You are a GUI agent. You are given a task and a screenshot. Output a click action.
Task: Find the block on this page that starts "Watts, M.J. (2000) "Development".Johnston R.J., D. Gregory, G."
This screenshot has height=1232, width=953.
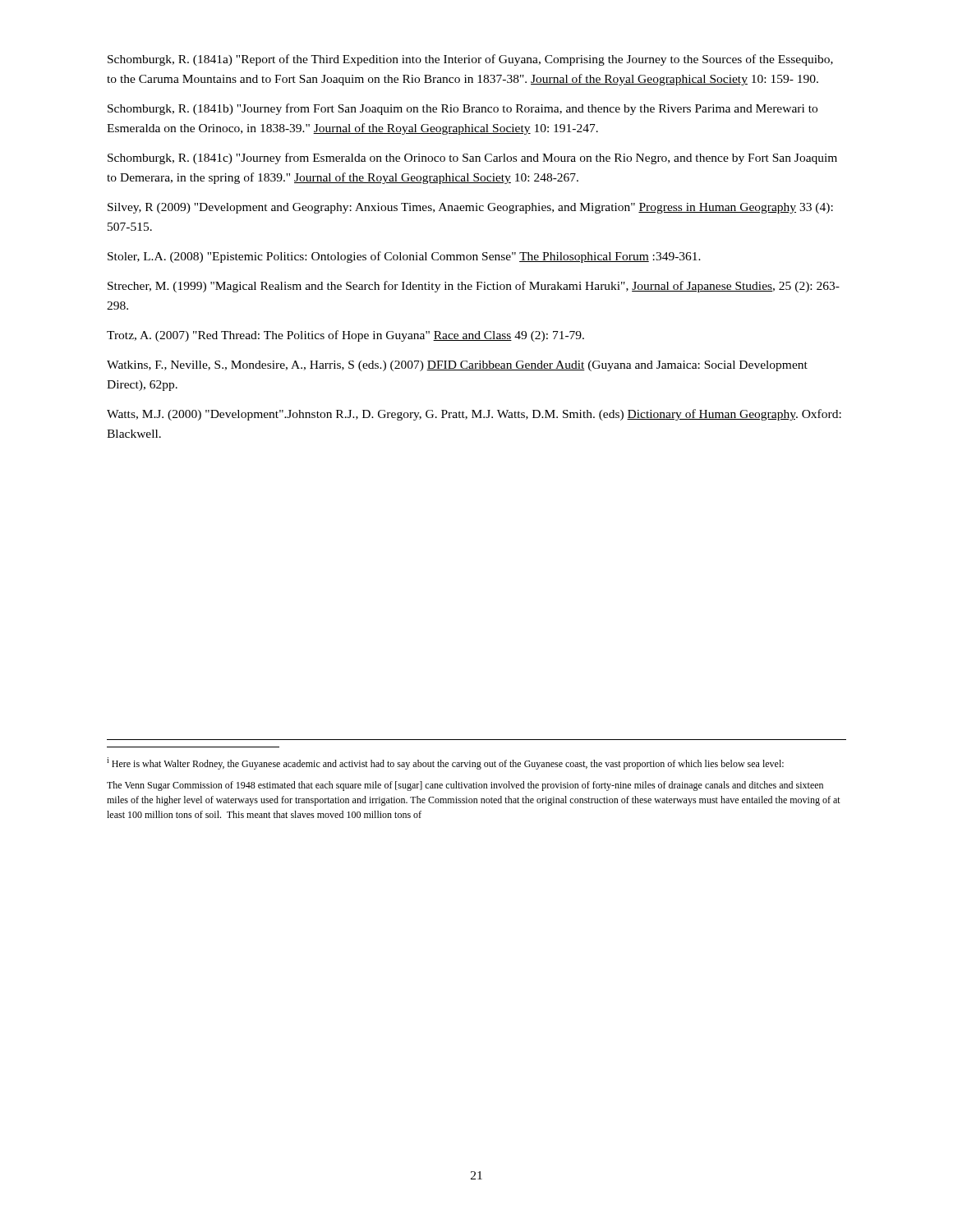coord(474,424)
